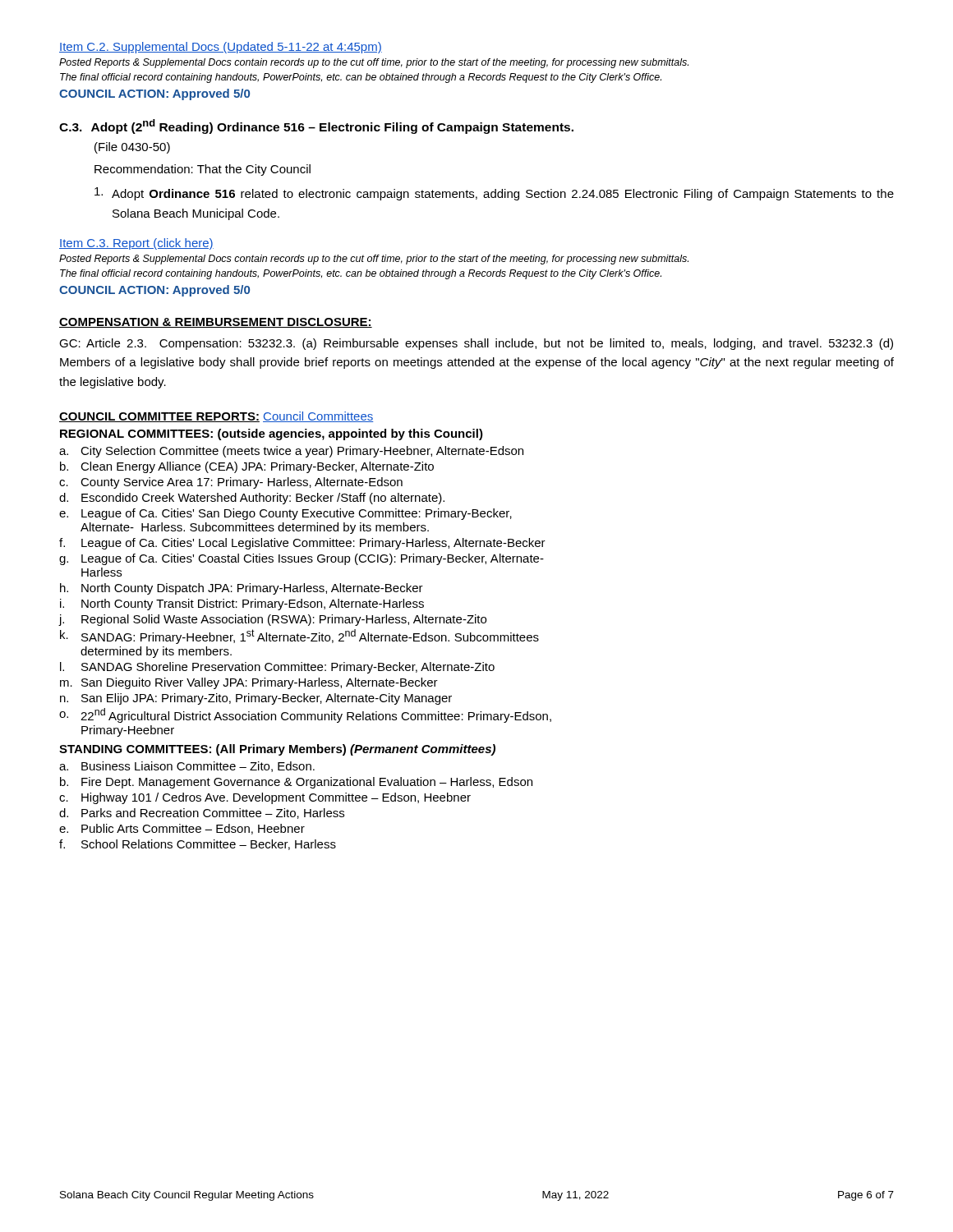Click the passage that begins "b.Fire Dept. Management Governance"
This screenshot has width=953, height=1232.
pos(296,781)
